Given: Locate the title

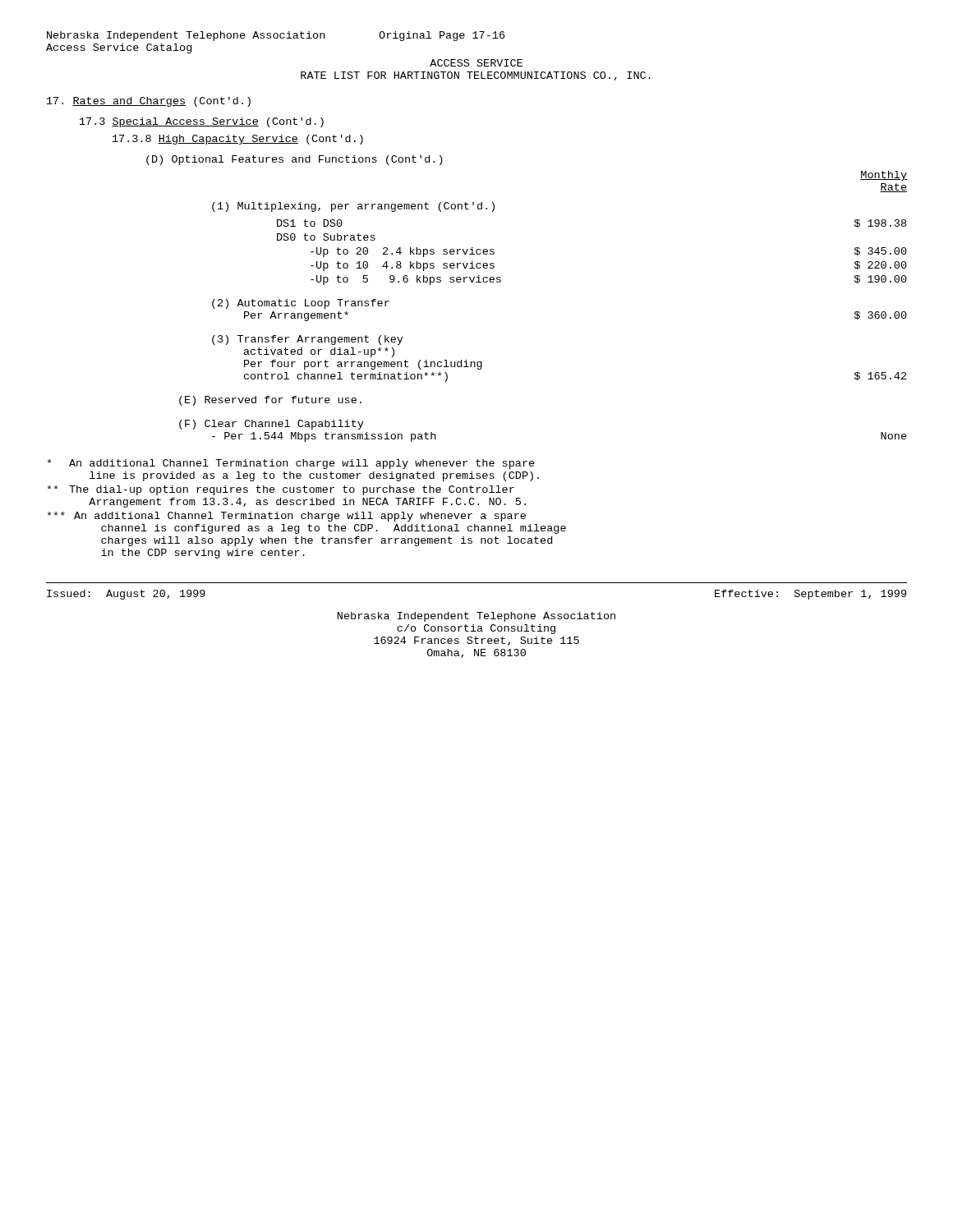Looking at the screenshot, I should coord(476,70).
